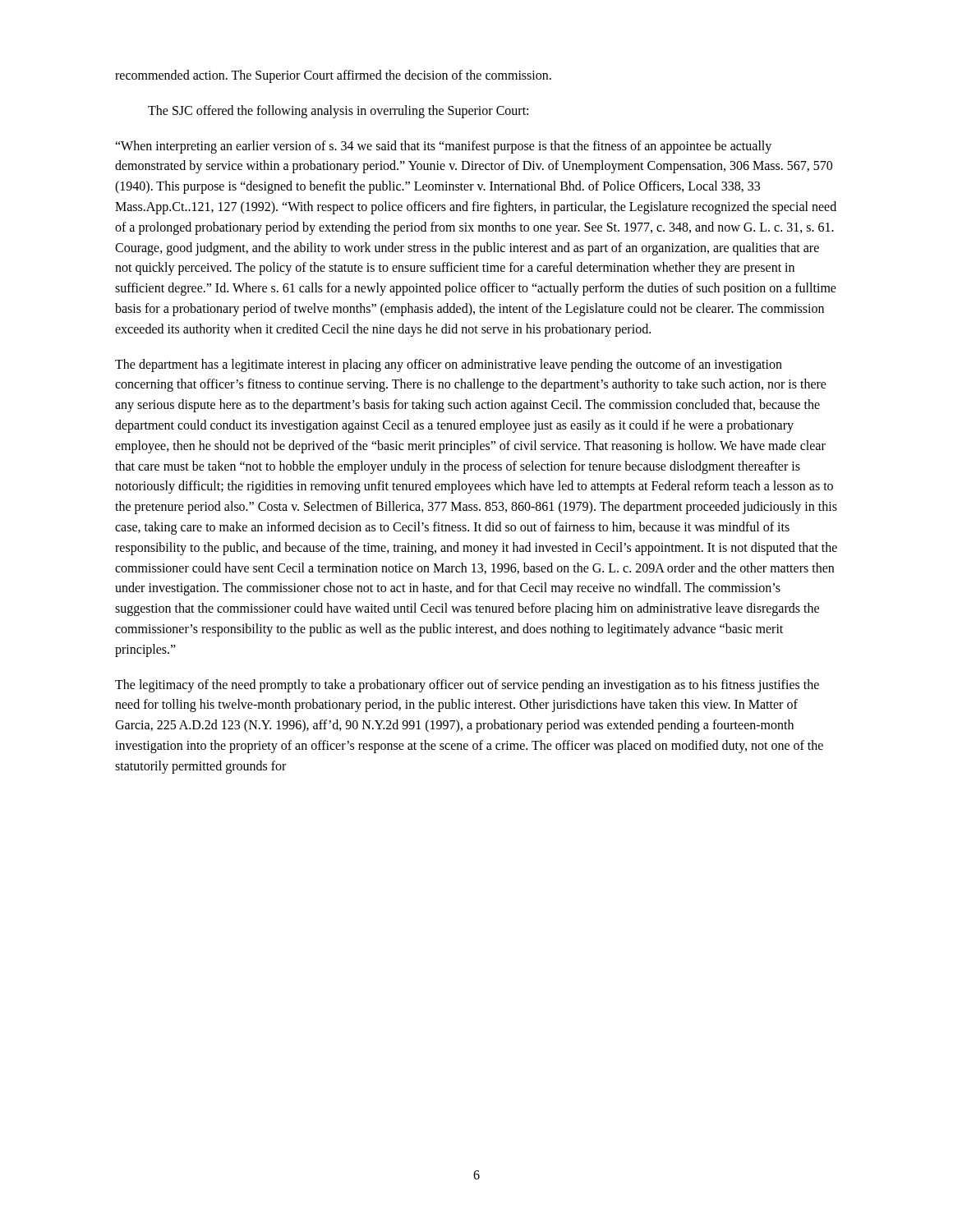Click on the text block with the text "The SJC offered the following analysis"
The width and height of the screenshot is (953, 1232).
[x=339, y=110]
